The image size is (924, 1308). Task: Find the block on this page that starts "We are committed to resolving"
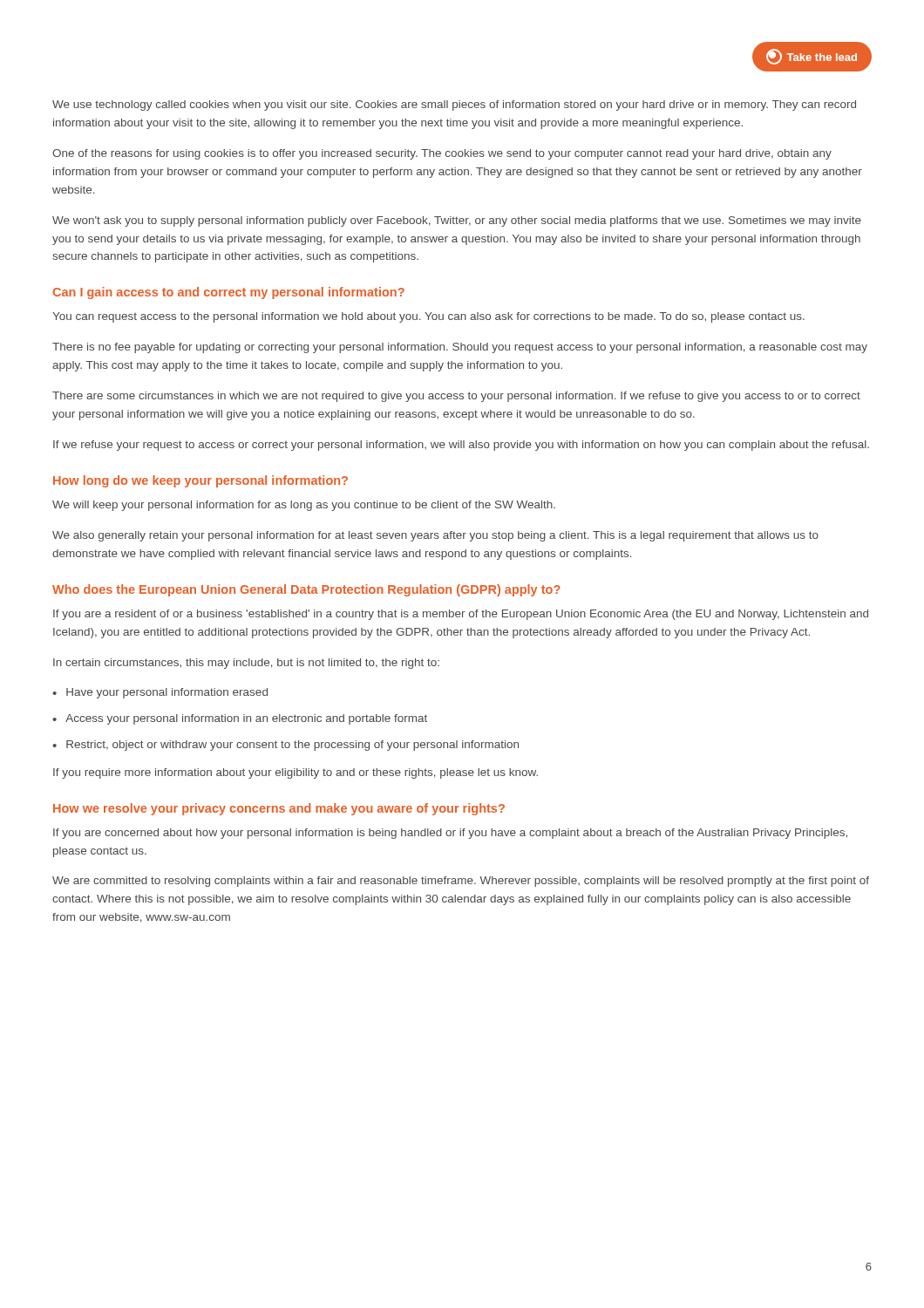[461, 899]
